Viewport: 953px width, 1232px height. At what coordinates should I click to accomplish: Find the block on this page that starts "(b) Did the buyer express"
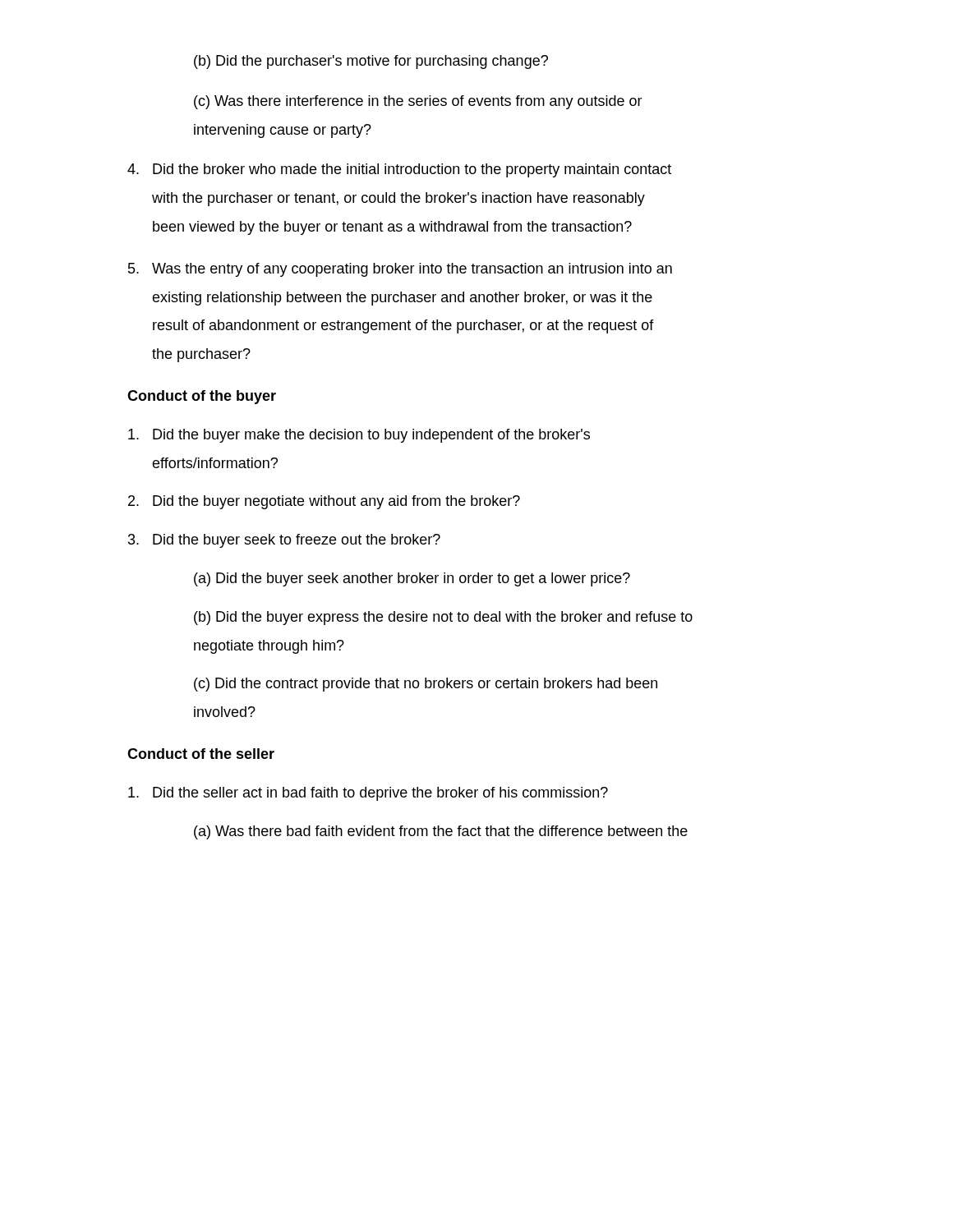(x=443, y=618)
